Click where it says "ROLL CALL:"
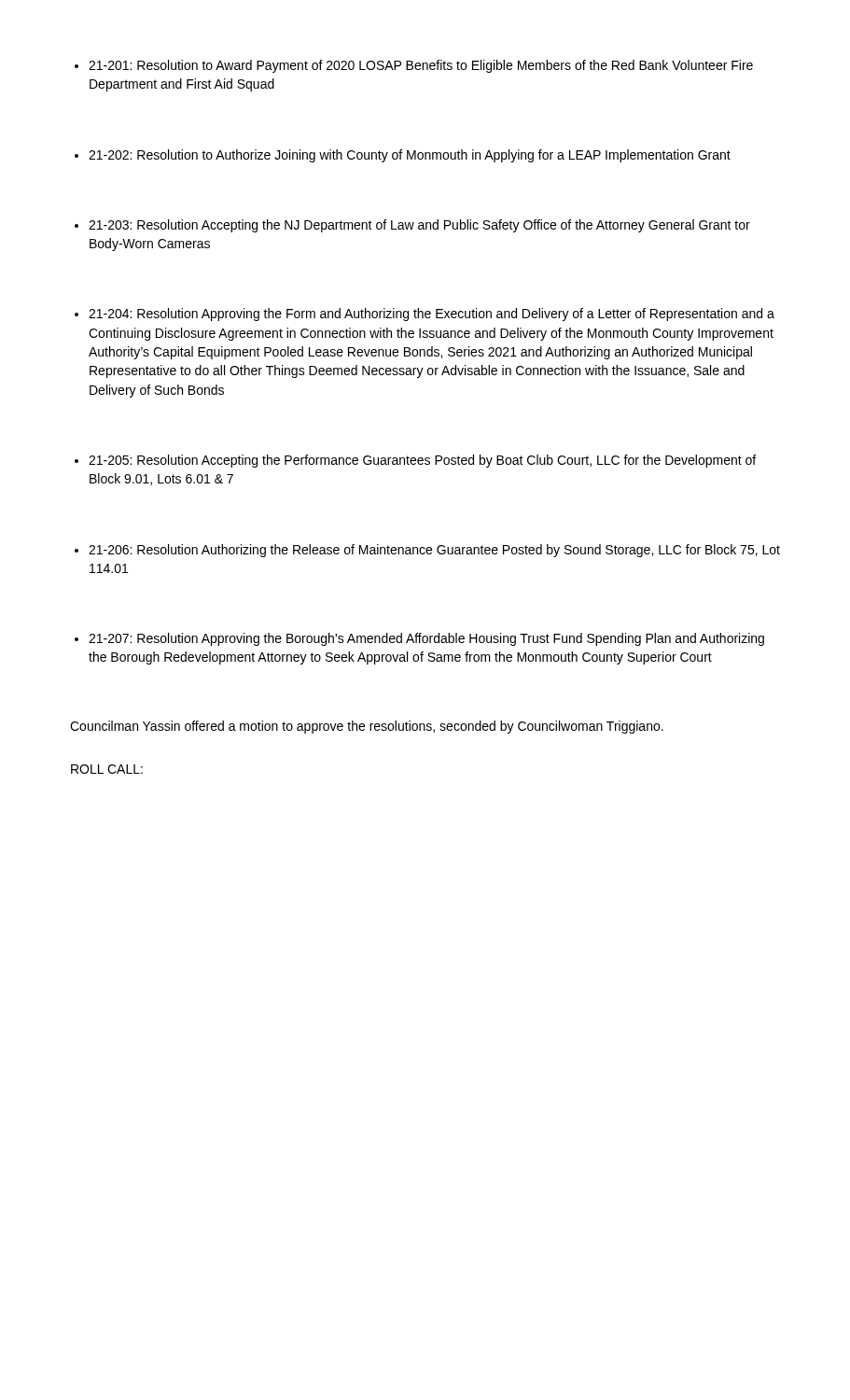The width and height of the screenshot is (850, 1400). [x=107, y=769]
